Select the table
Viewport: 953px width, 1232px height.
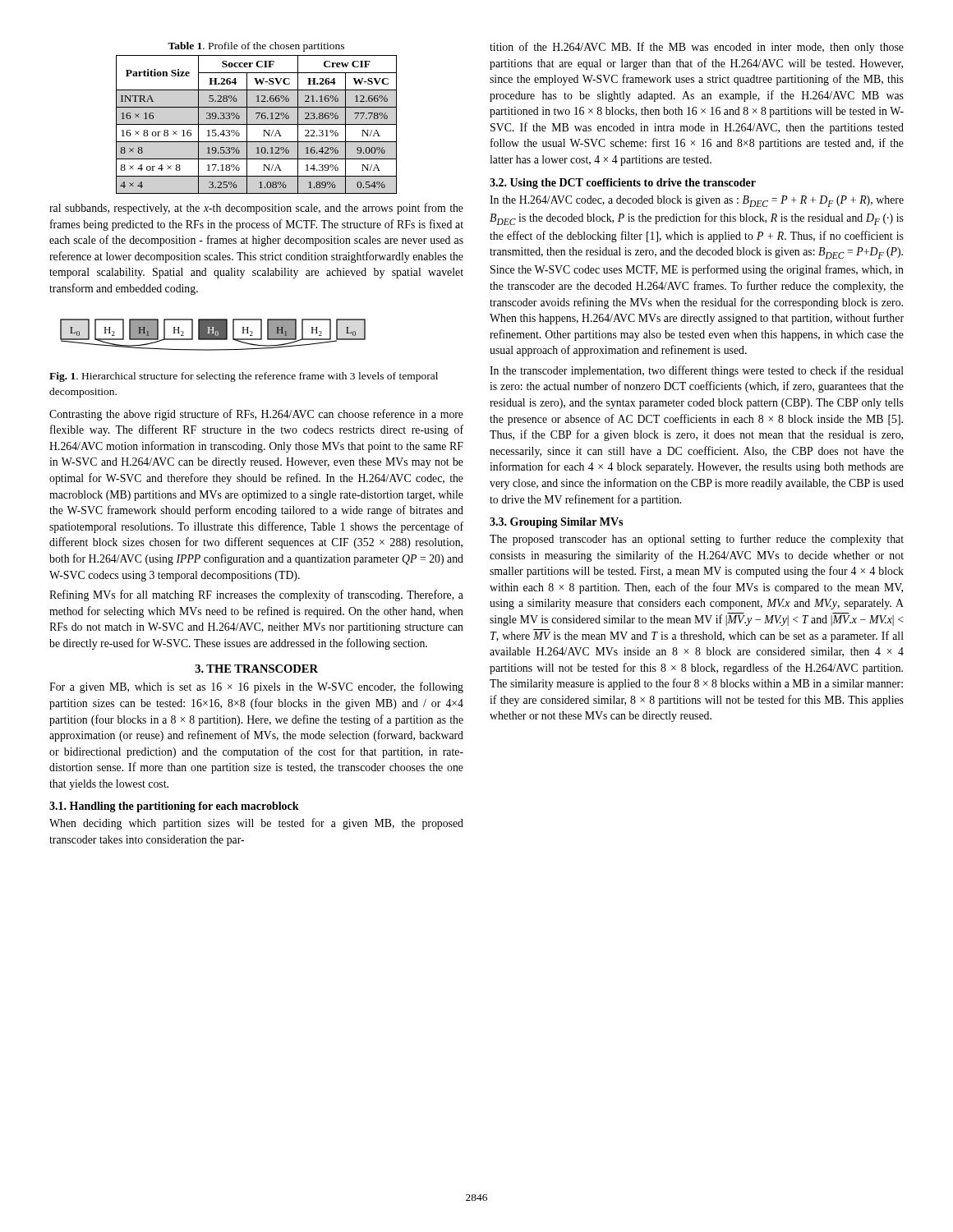click(x=256, y=124)
